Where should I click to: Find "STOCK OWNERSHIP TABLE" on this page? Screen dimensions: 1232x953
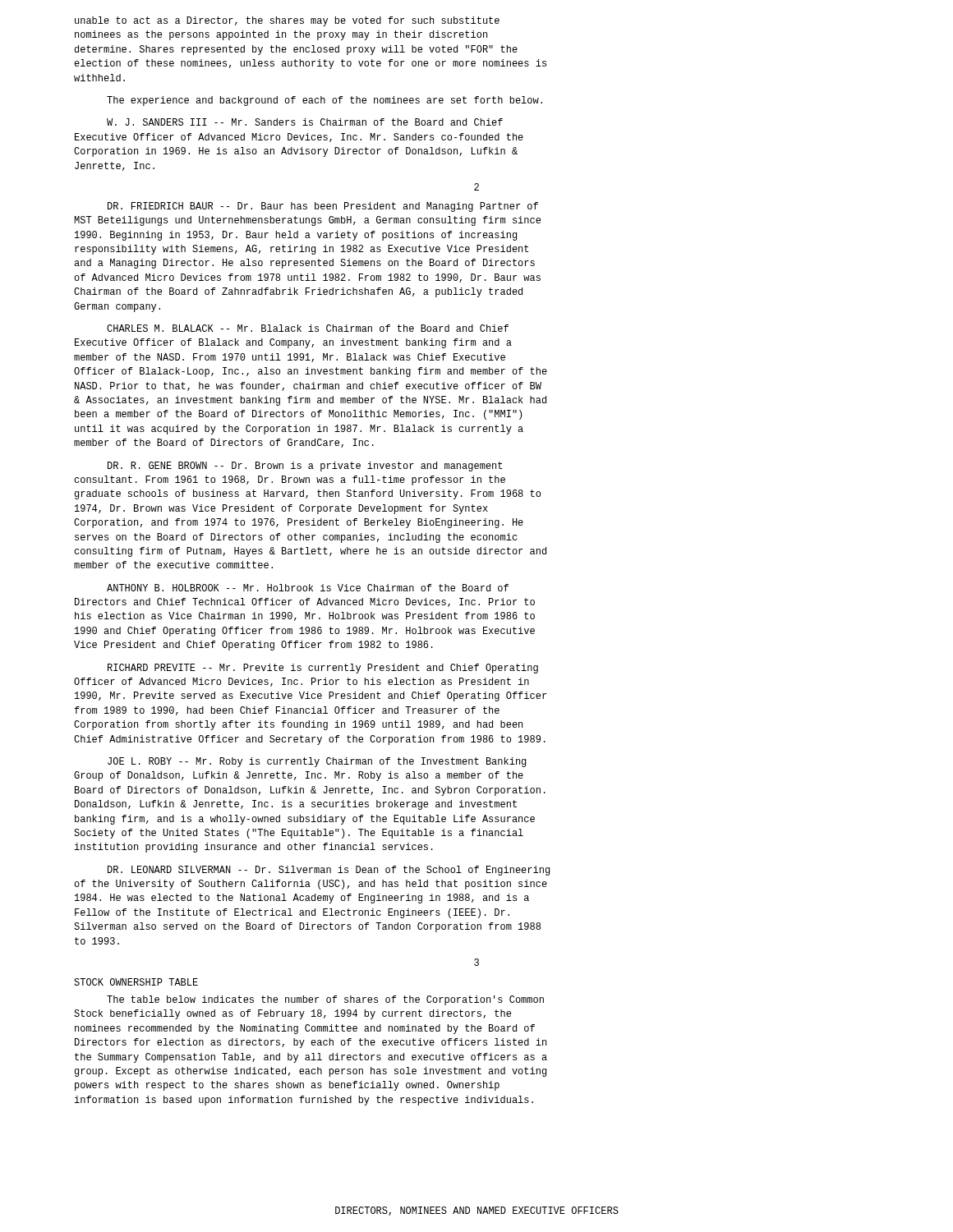pyautogui.click(x=136, y=983)
